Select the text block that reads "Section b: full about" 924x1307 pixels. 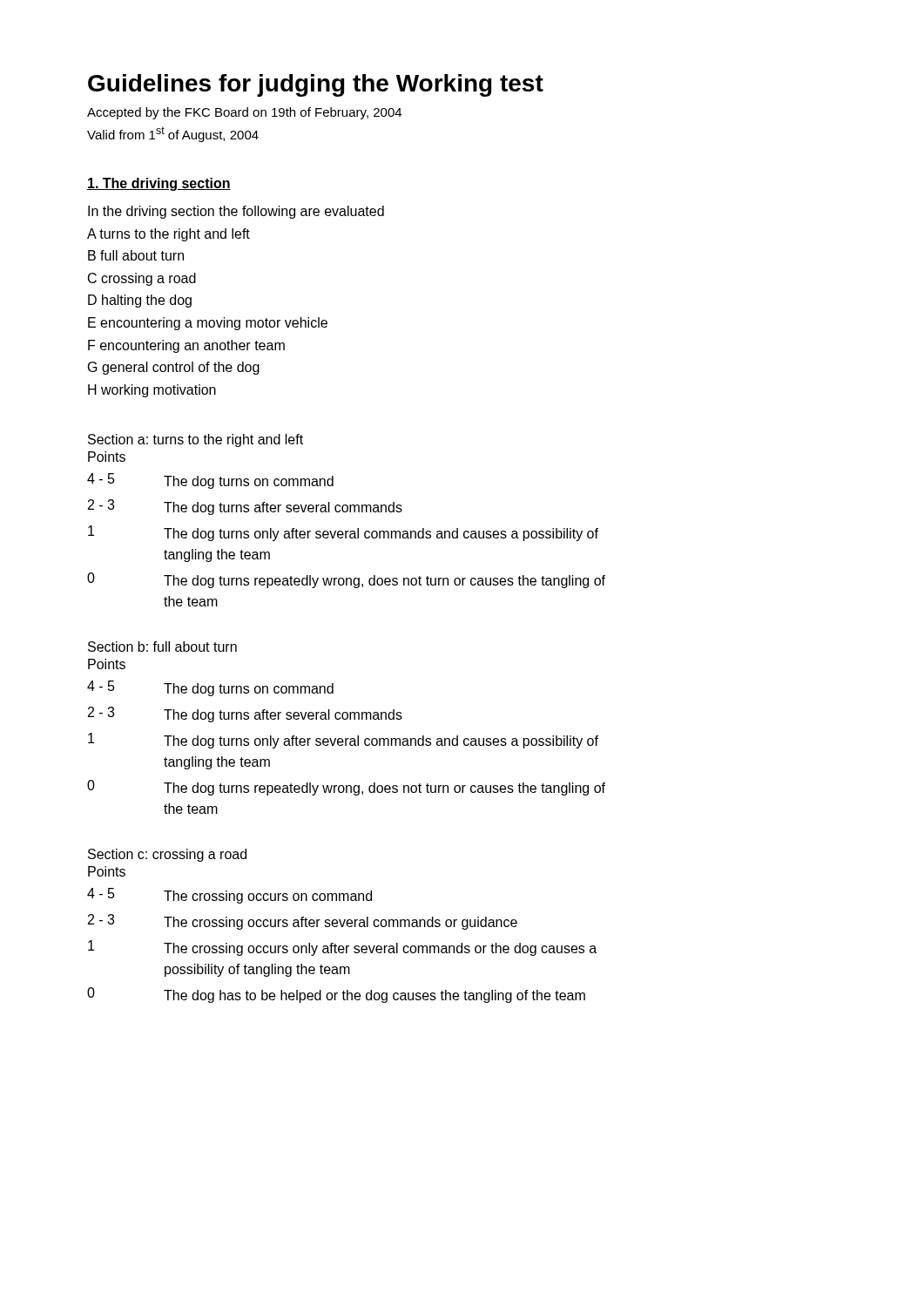click(x=162, y=647)
